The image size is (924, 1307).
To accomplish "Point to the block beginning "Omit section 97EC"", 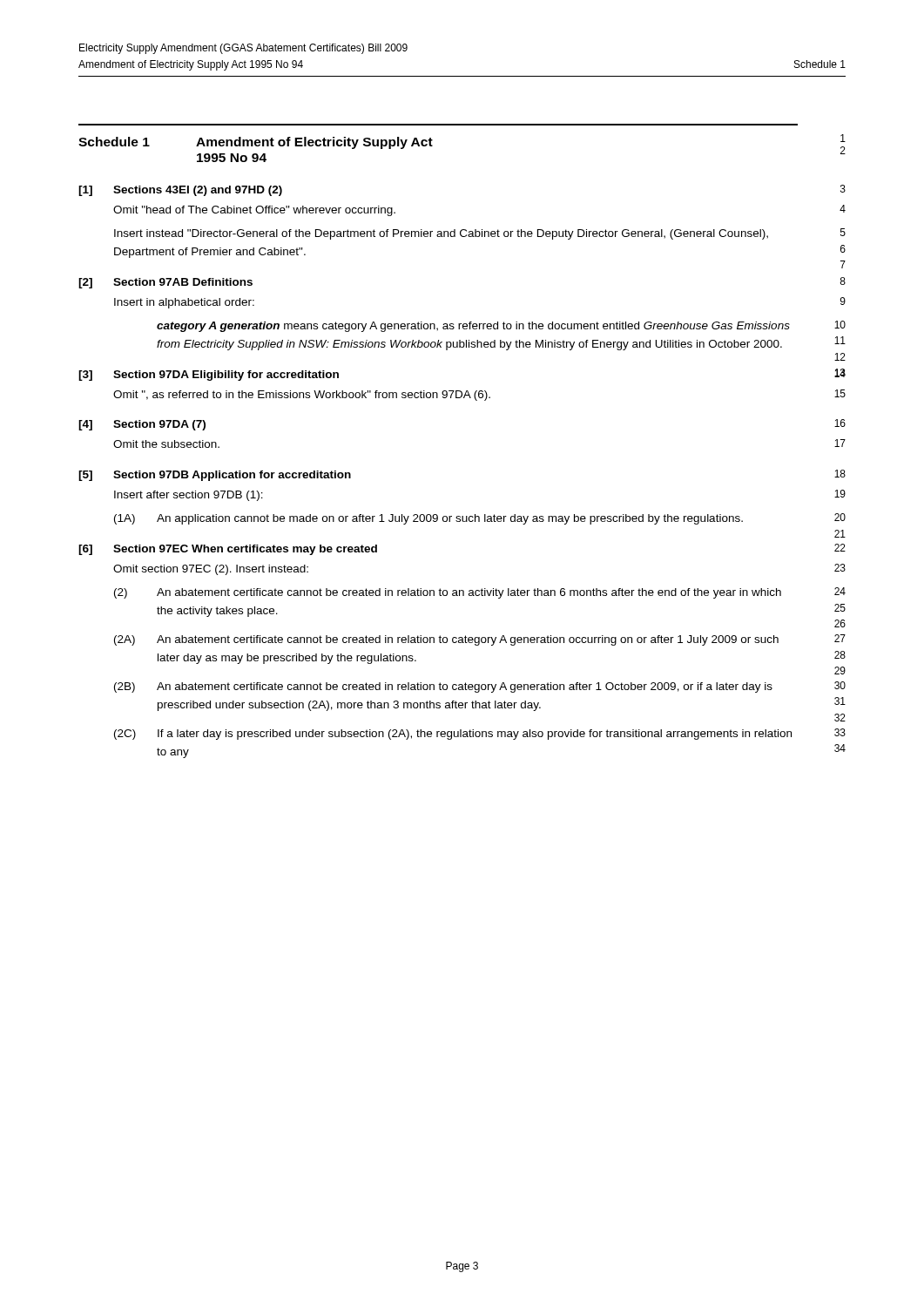I will point(211,570).
